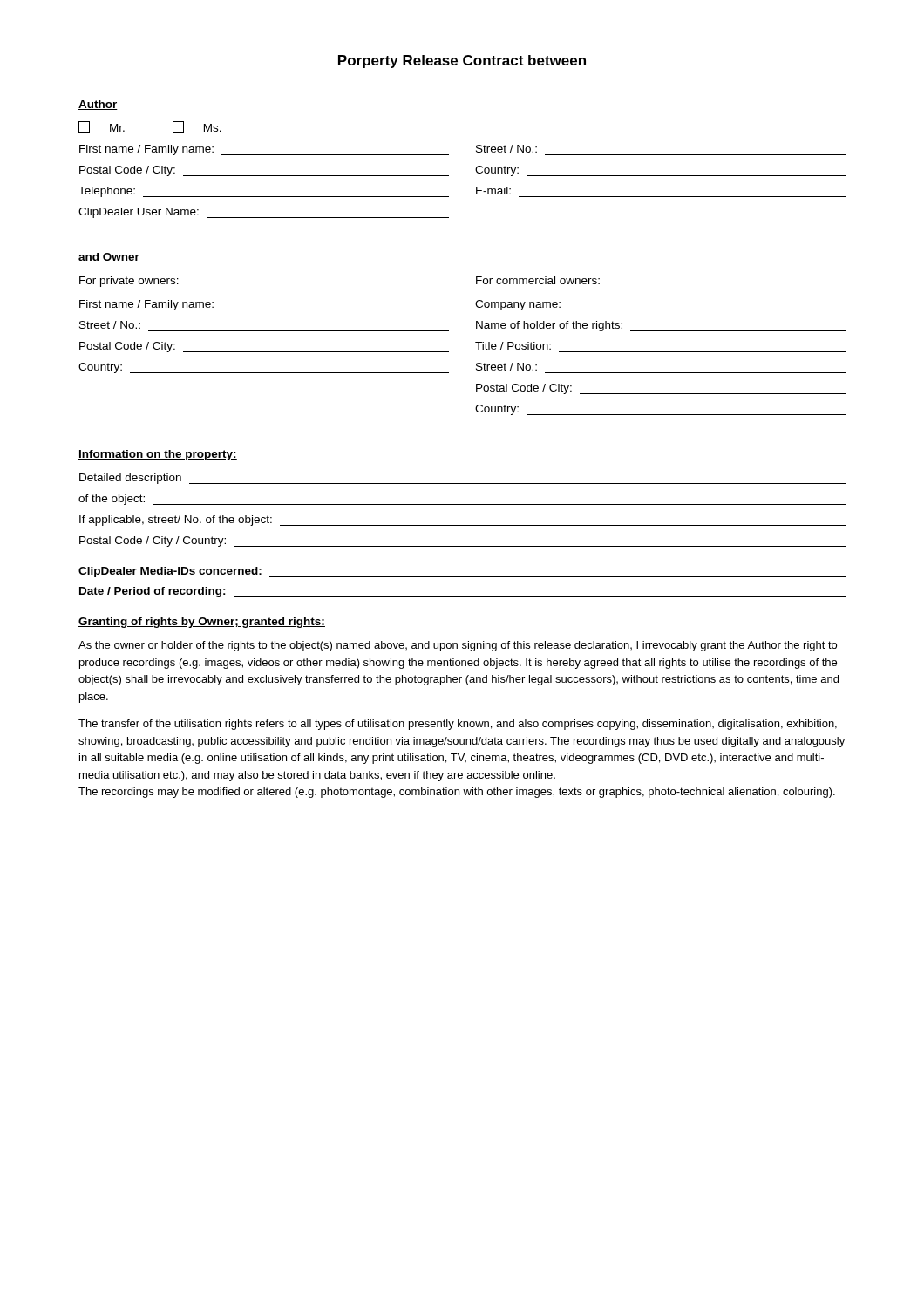Click on the region starting "Porperty Release Contract between"

click(x=462, y=61)
